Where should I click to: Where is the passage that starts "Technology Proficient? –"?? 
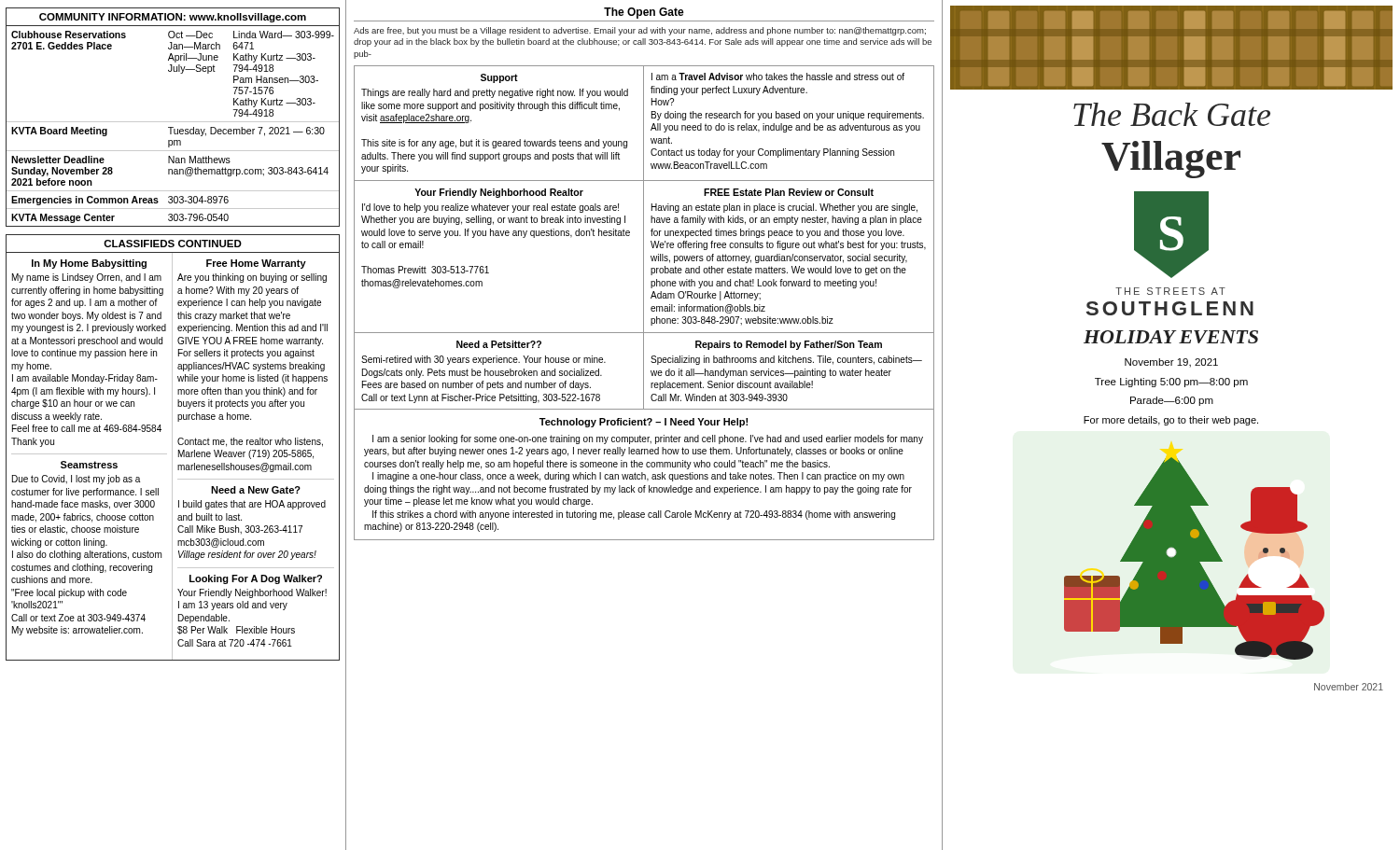[x=644, y=474]
